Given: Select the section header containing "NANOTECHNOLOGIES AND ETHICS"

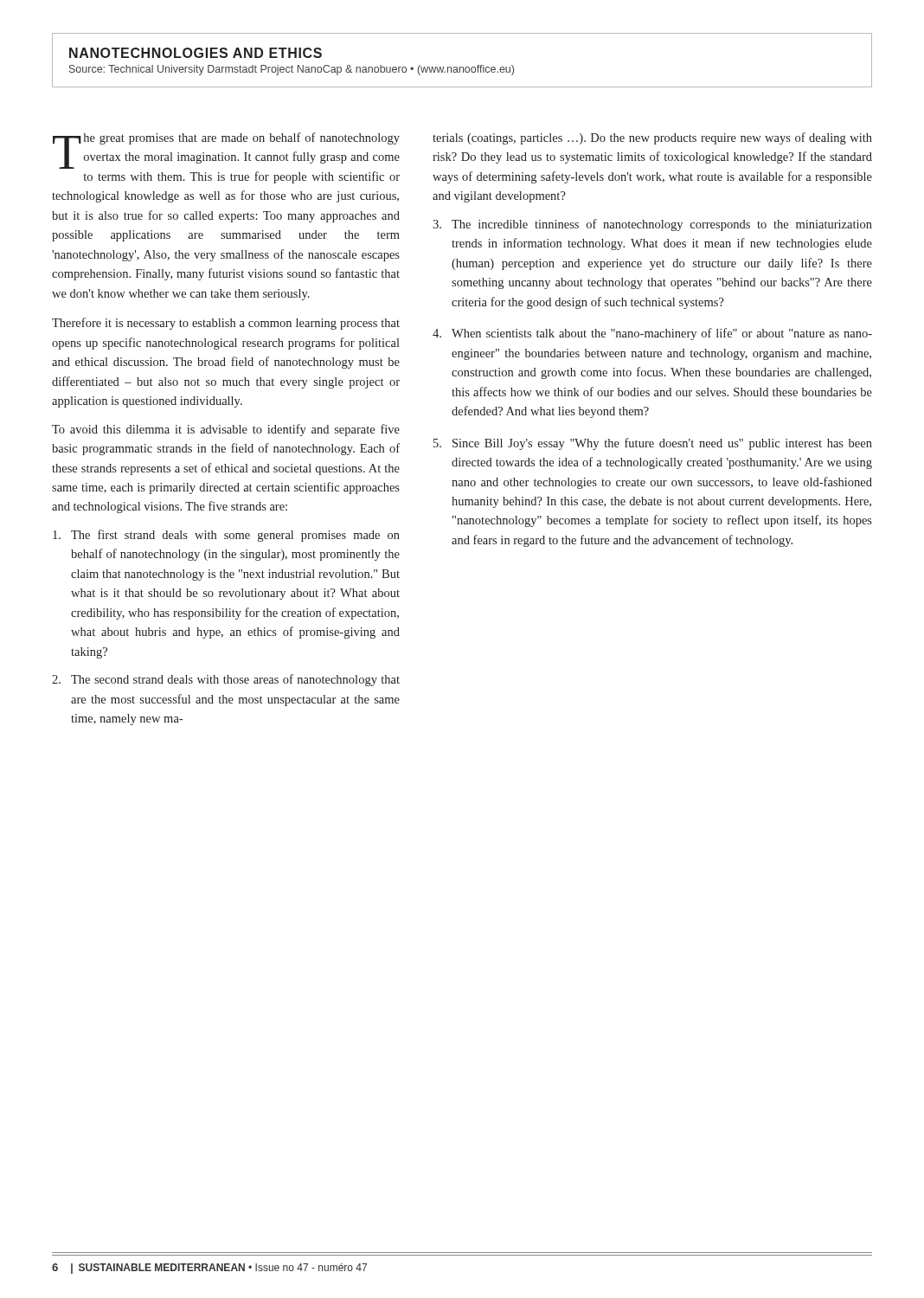Looking at the screenshot, I should pos(196,53).
